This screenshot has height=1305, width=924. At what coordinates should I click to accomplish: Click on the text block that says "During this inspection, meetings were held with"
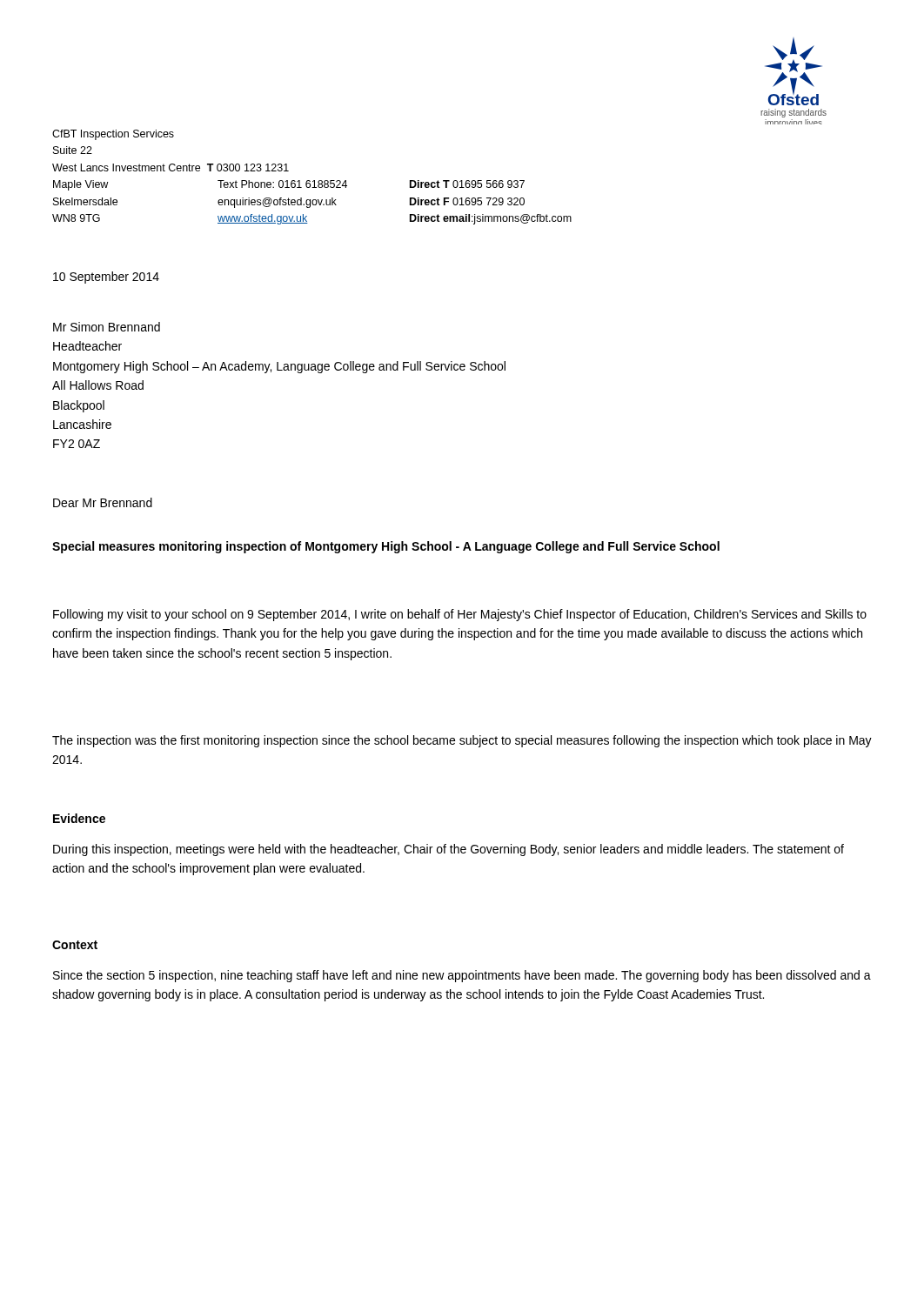tap(448, 859)
